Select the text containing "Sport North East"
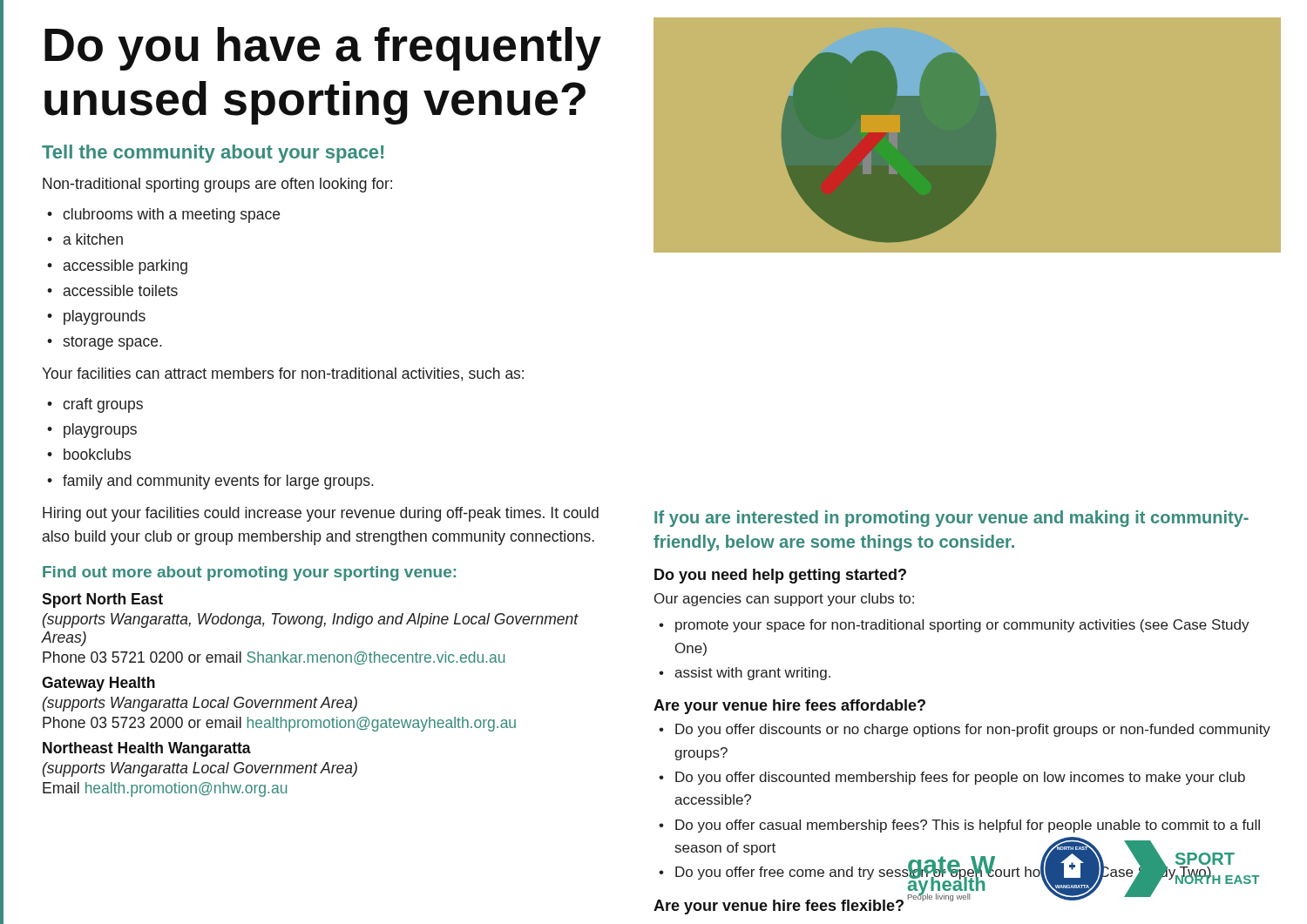Image resolution: width=1307 pixels, height=924 pixels. click(x=102, y=599)
